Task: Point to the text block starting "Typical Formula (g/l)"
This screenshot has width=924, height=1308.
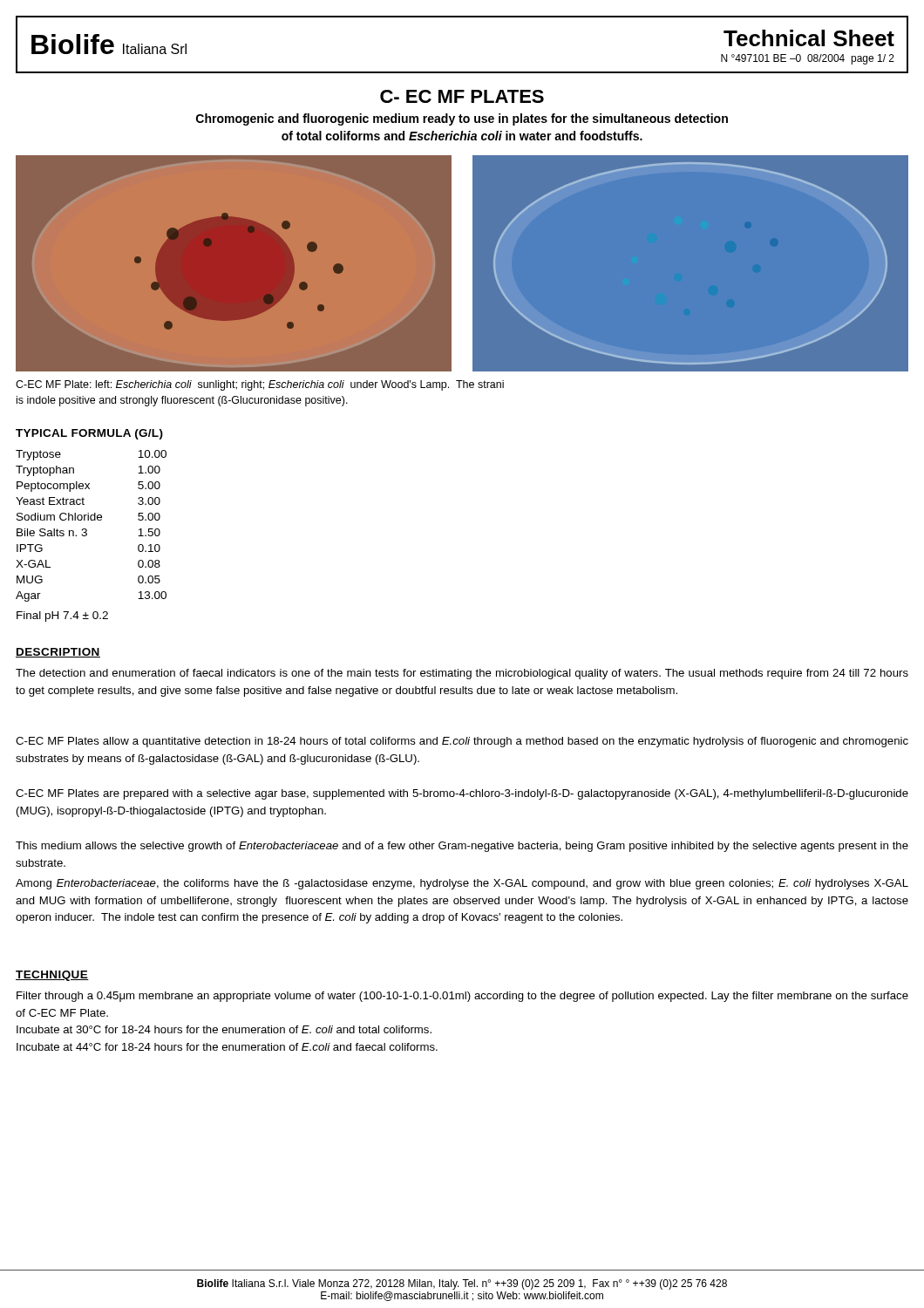Action: (89, 433)
